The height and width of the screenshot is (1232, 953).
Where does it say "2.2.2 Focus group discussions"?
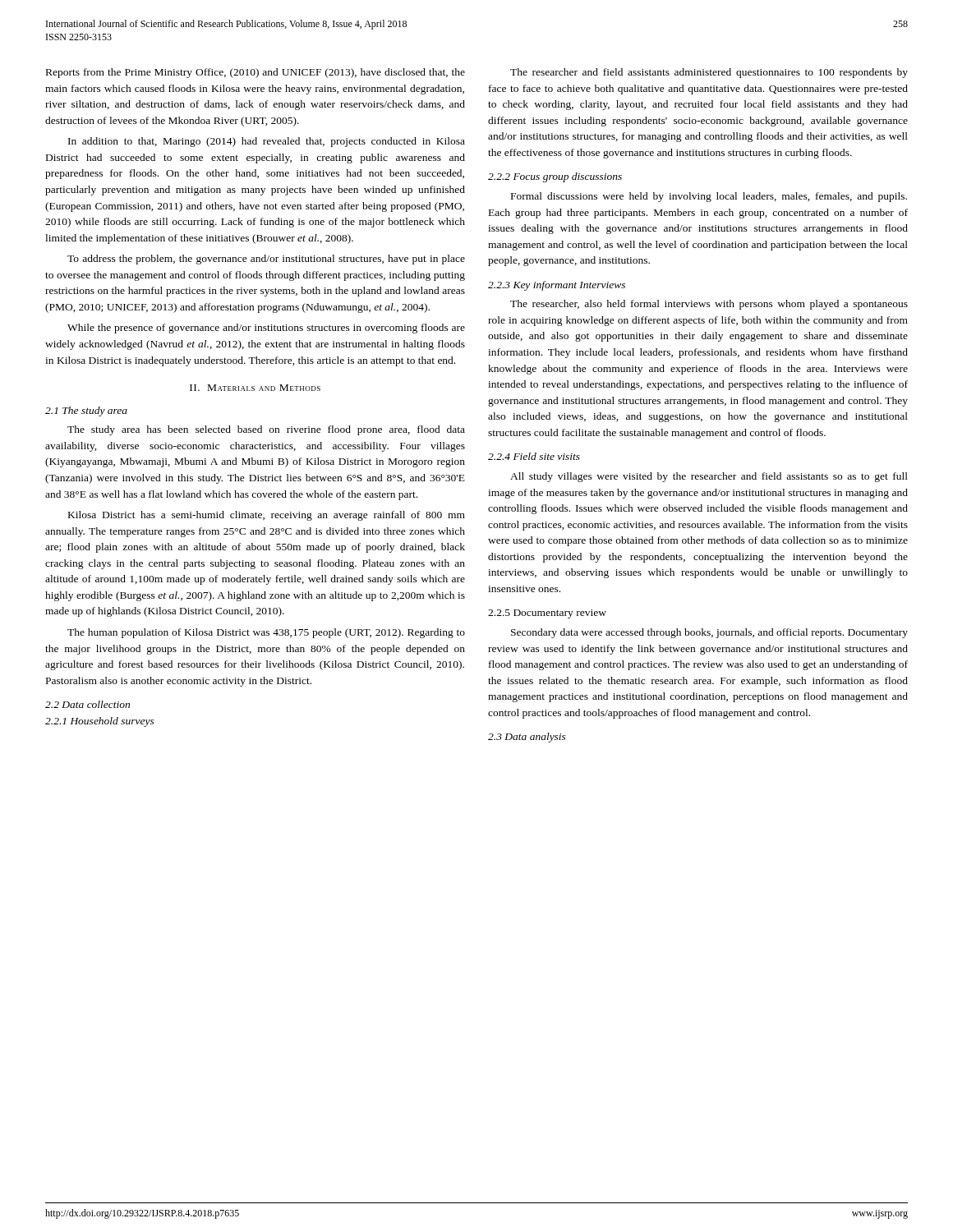[555, 177]
